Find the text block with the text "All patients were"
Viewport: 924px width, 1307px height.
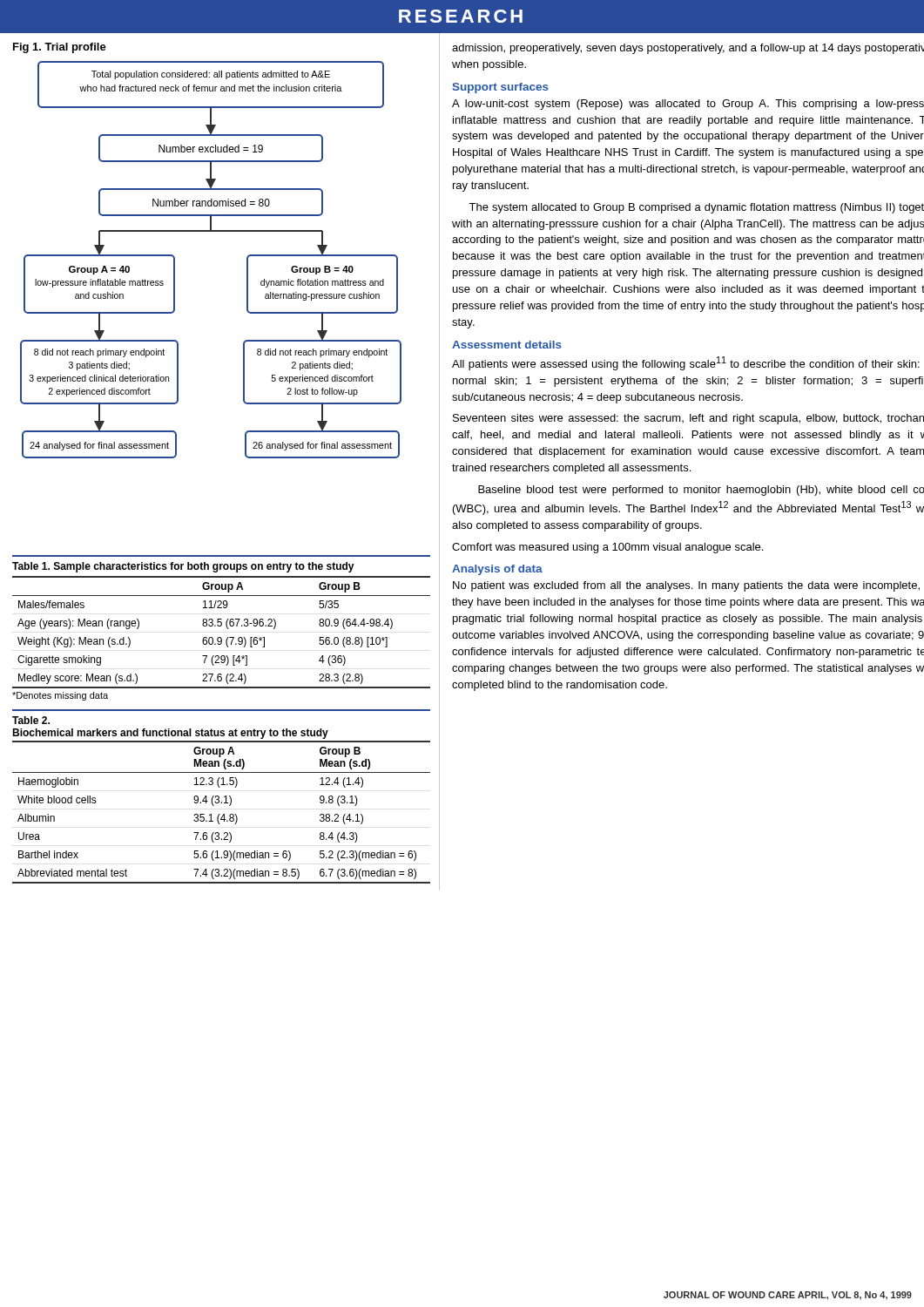coord(688,379)
